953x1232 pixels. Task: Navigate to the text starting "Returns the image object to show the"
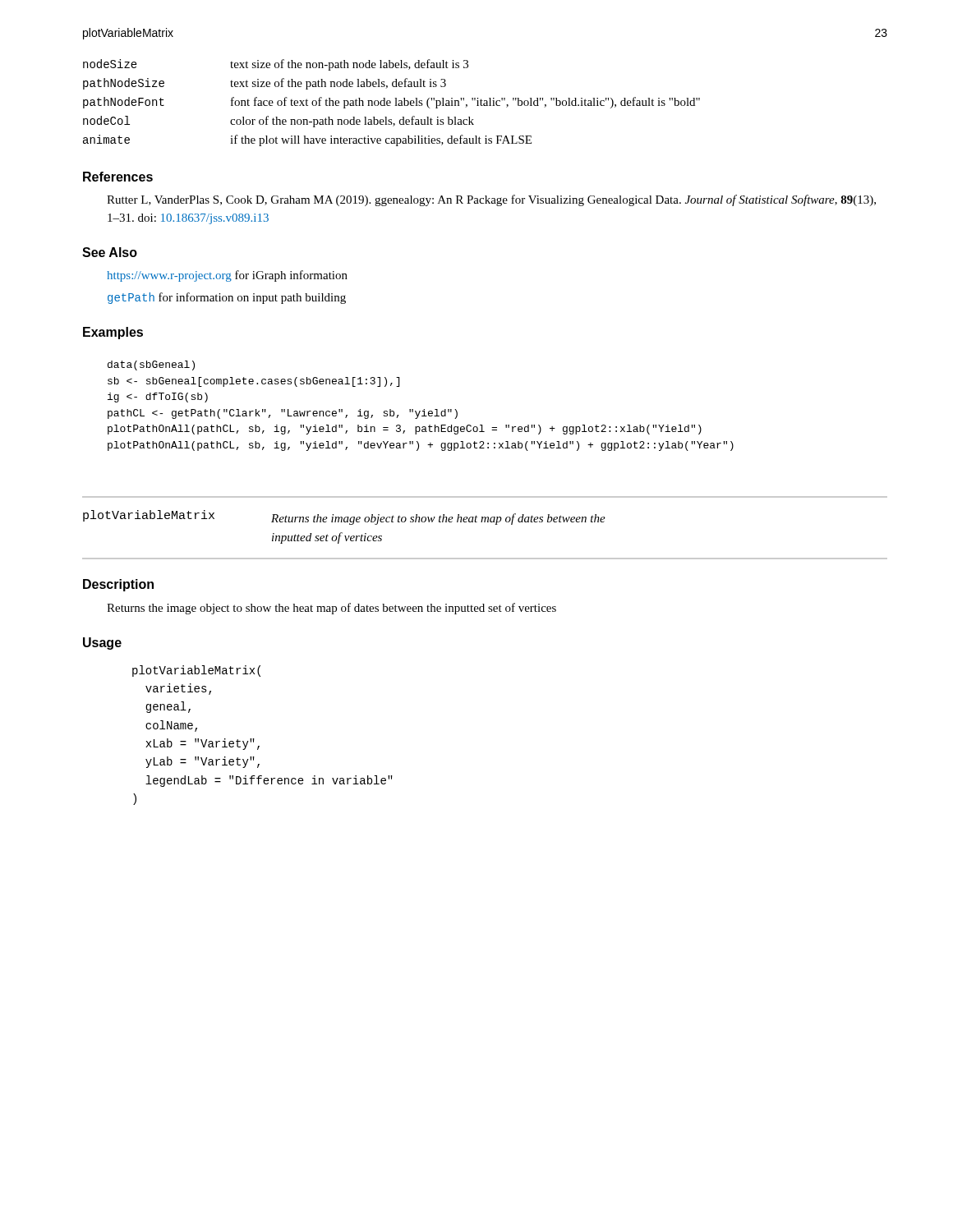332,608
